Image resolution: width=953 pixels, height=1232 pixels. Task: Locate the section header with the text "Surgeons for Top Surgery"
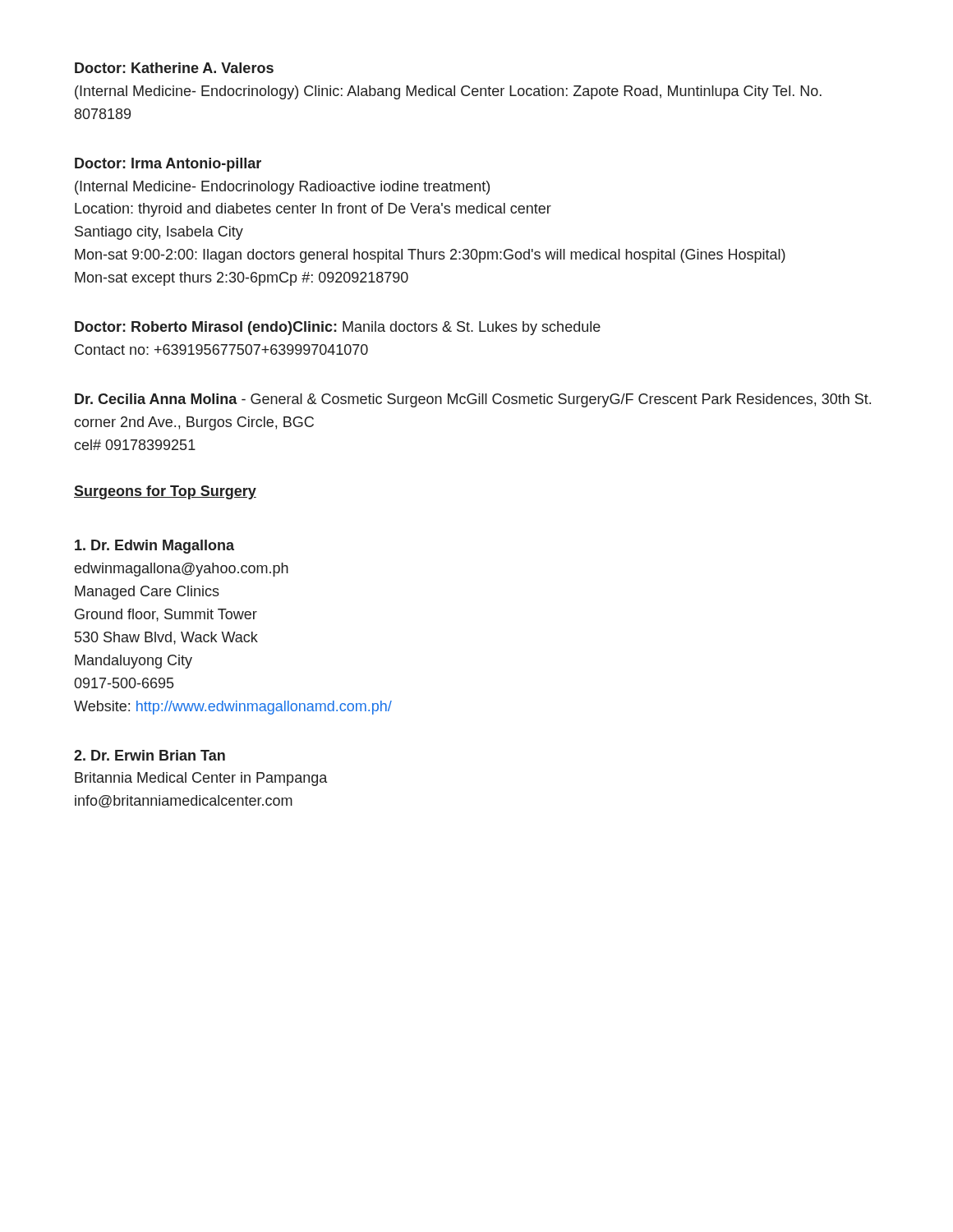point(165,492)
